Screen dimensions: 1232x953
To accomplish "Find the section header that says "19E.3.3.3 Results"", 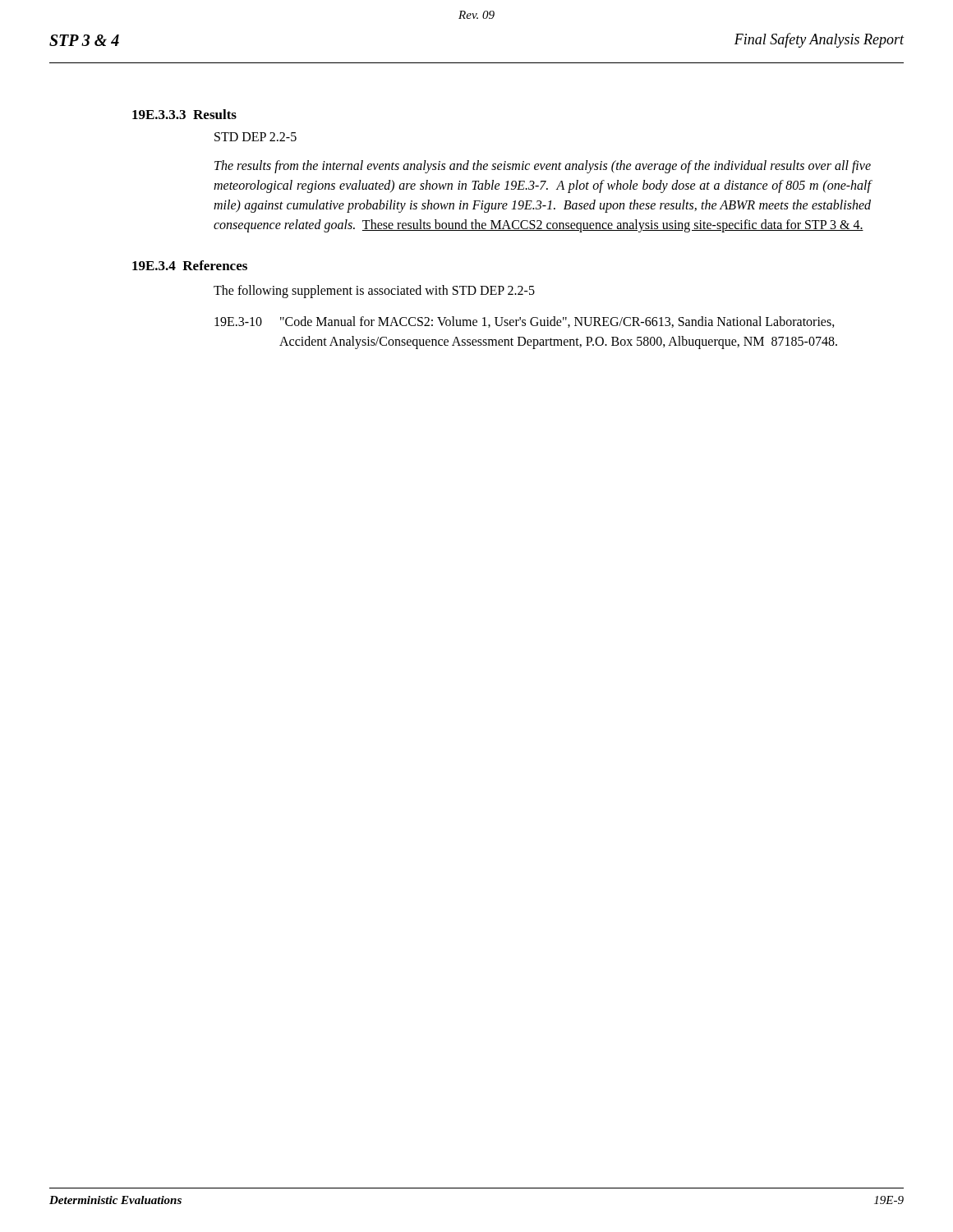I will pos(184,115).
